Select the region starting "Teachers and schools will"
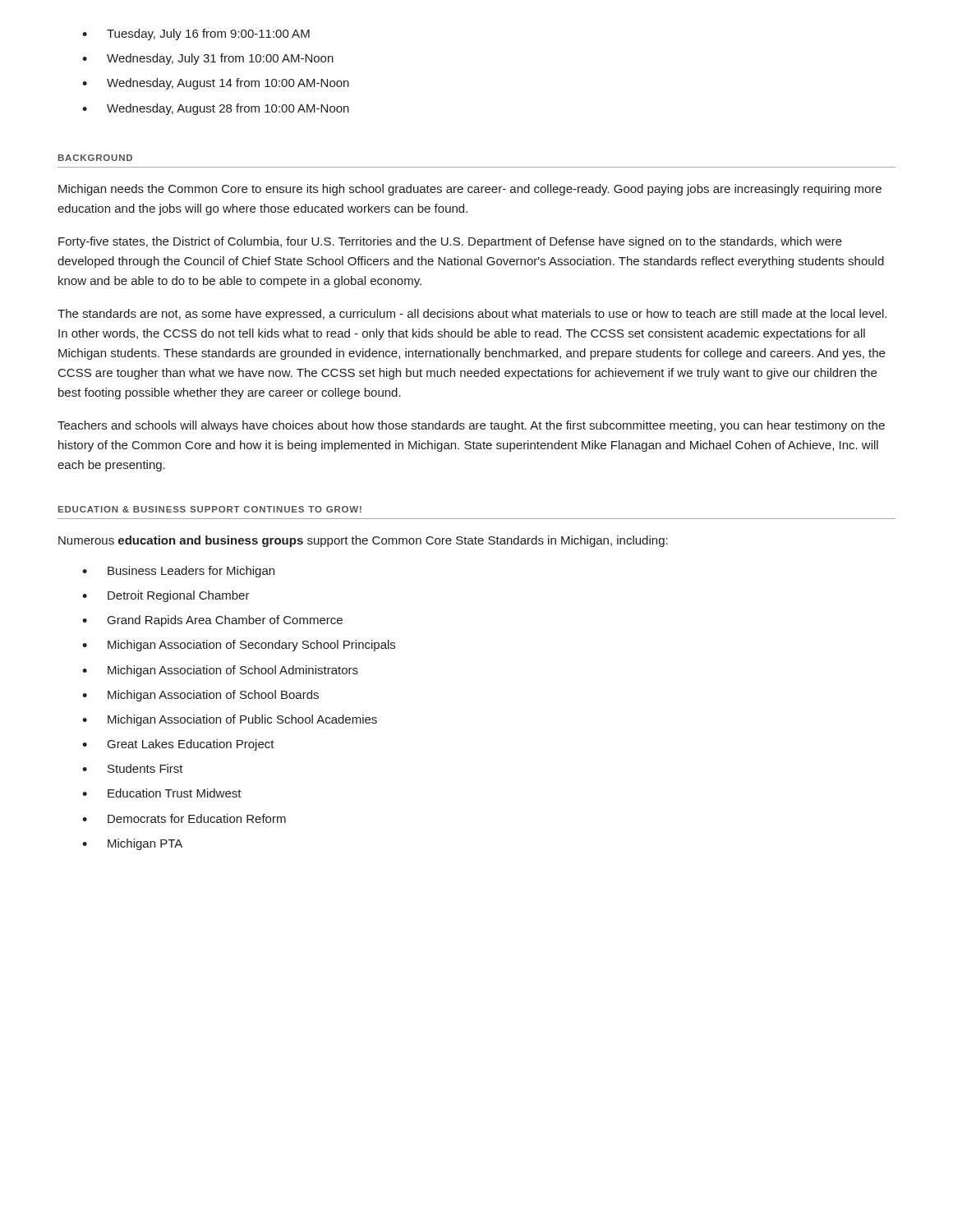This screenshot has height=1232, width=953. 471,445
